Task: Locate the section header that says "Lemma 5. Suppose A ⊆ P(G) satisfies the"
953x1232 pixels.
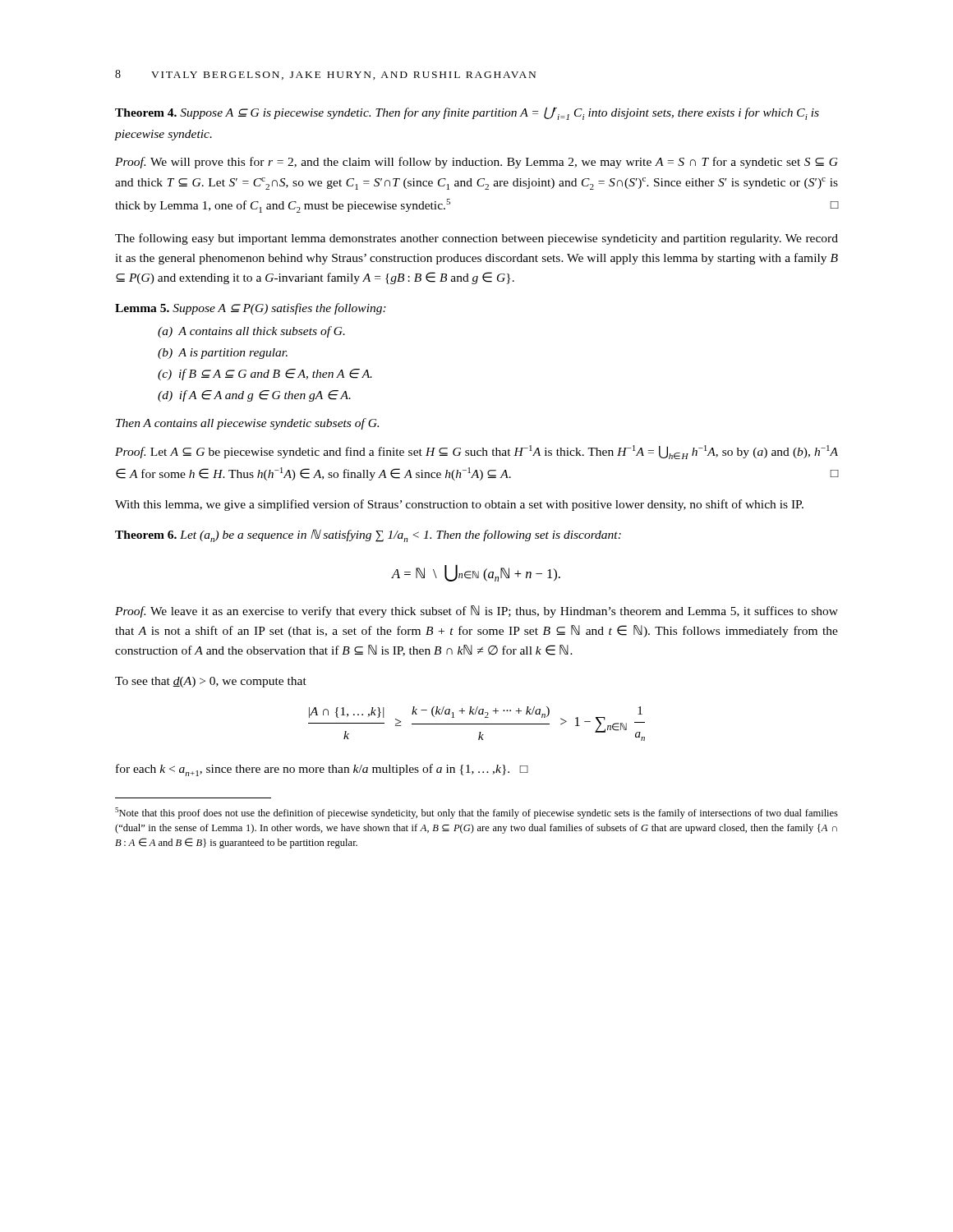Action: point(251,307)
